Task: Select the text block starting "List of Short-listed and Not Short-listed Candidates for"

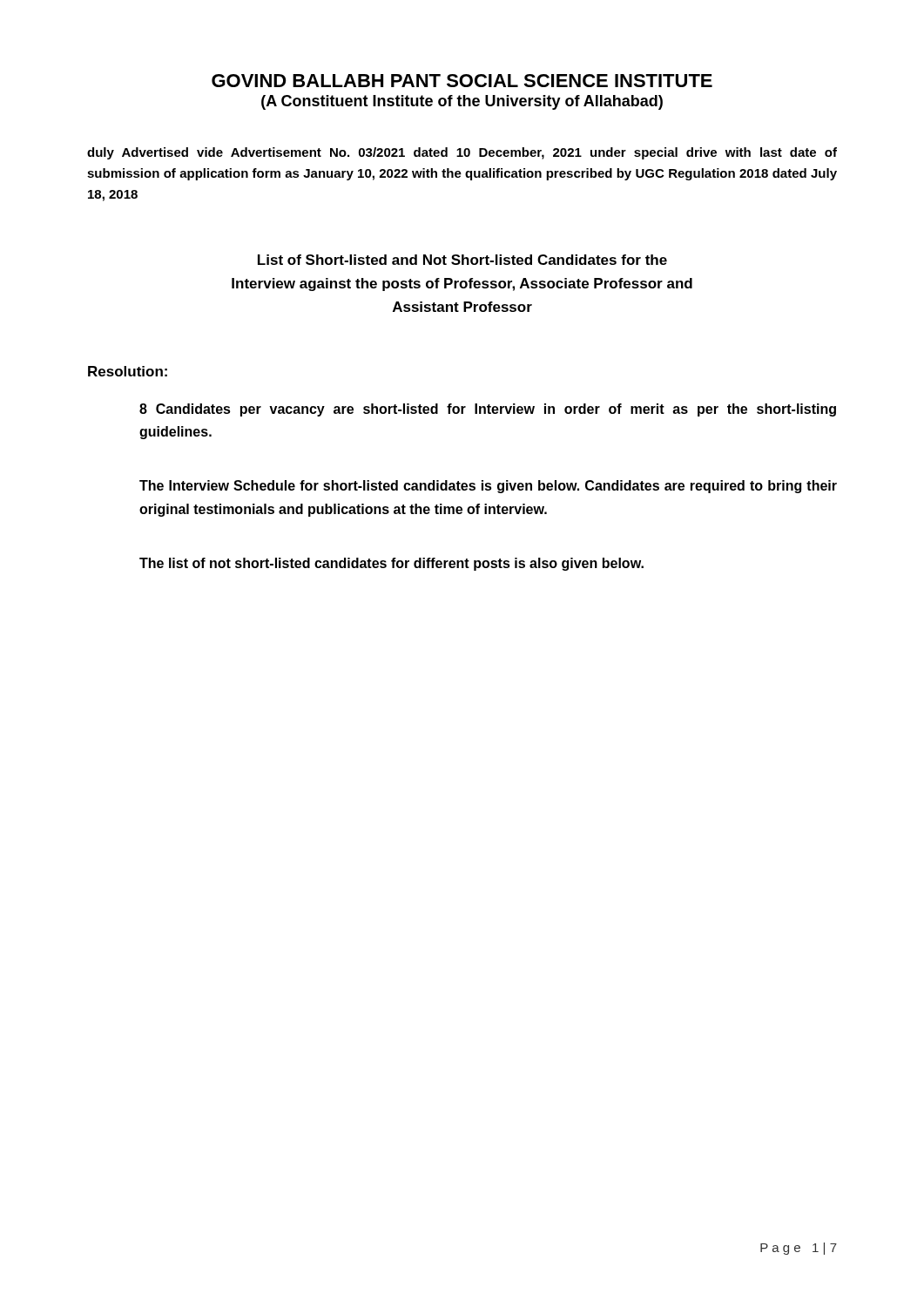Action: point(462,284)
